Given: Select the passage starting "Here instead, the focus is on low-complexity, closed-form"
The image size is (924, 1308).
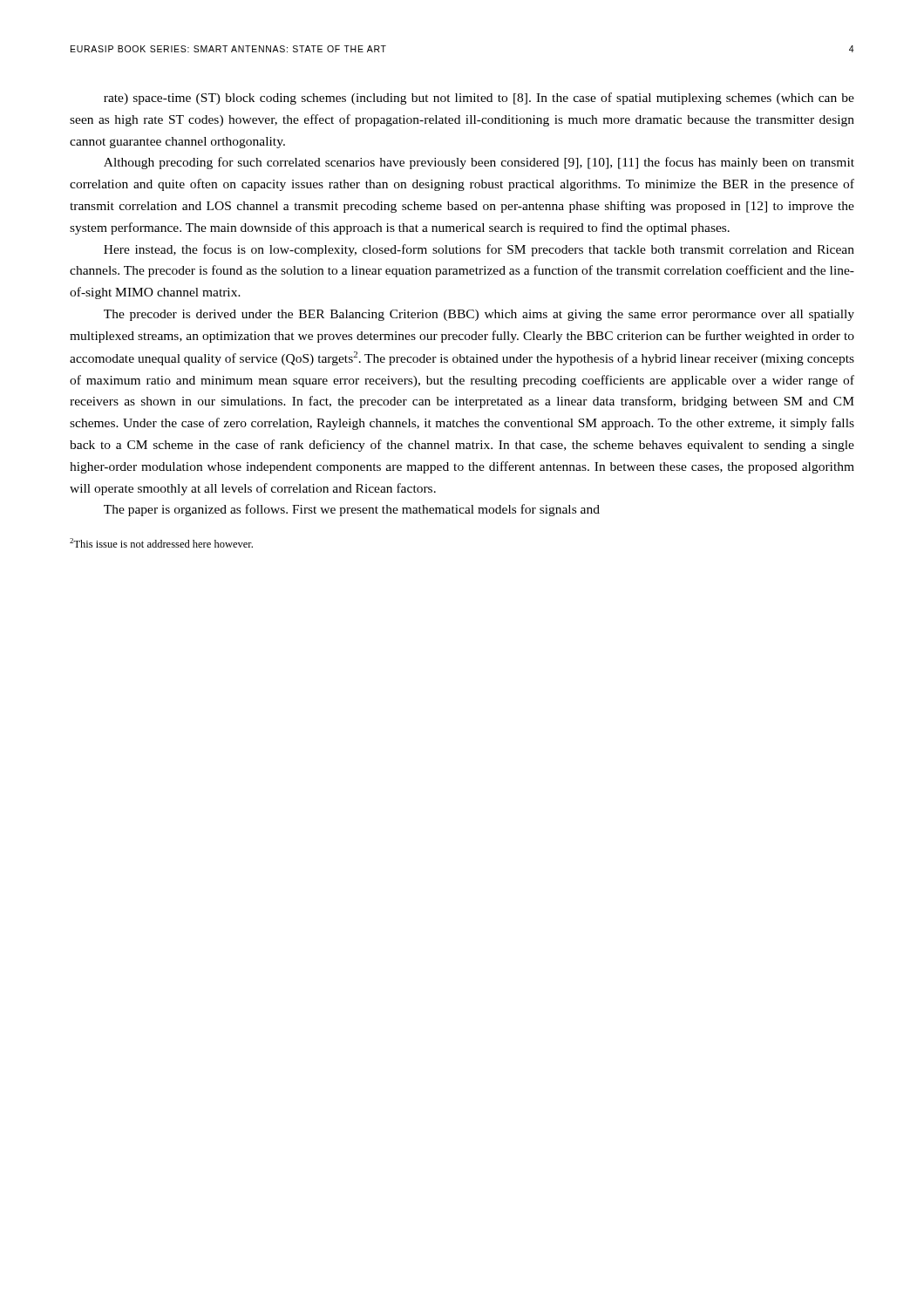Looking at the screenshot, I should 462,271.
